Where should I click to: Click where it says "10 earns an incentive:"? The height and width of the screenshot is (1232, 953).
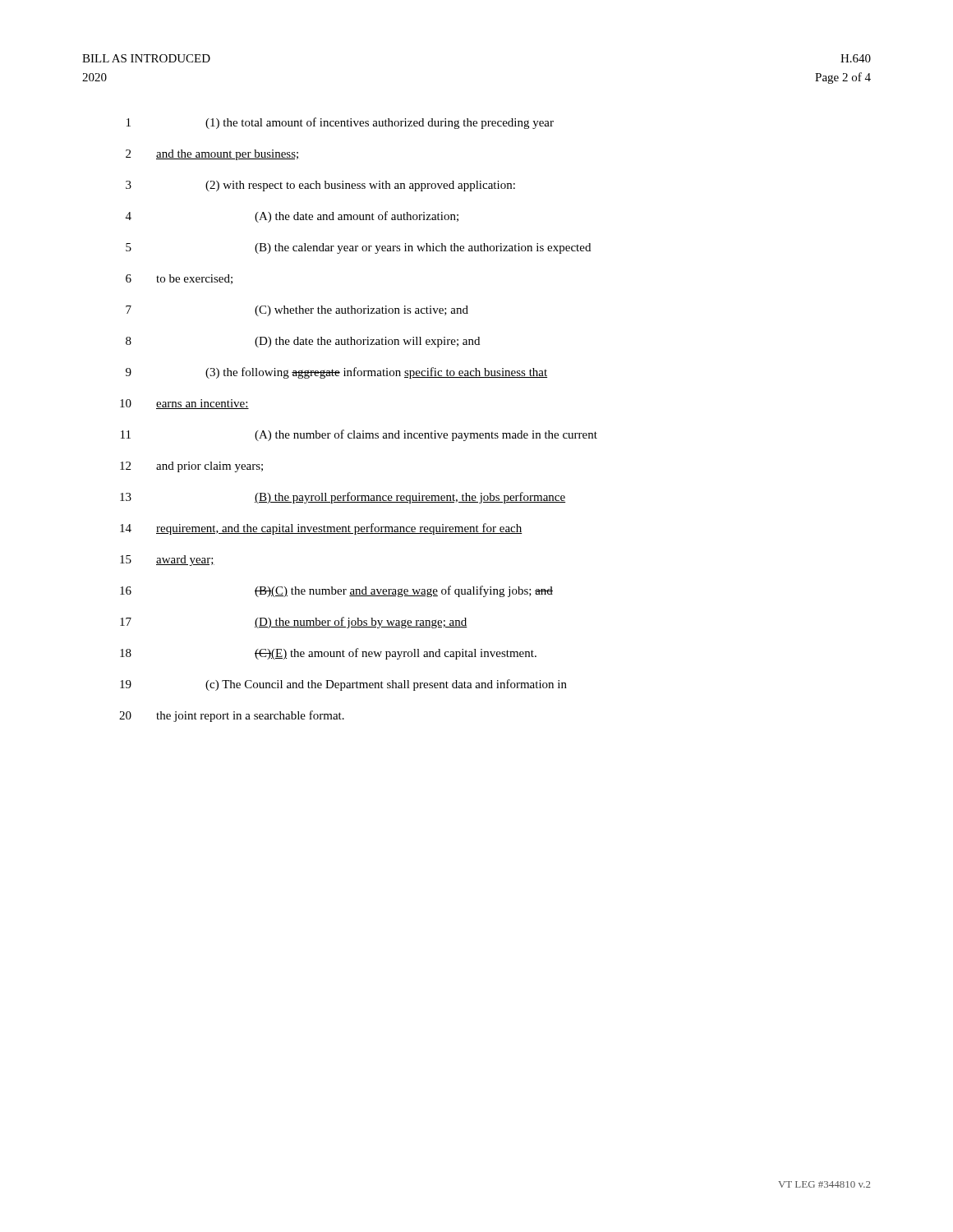[184, 404]
